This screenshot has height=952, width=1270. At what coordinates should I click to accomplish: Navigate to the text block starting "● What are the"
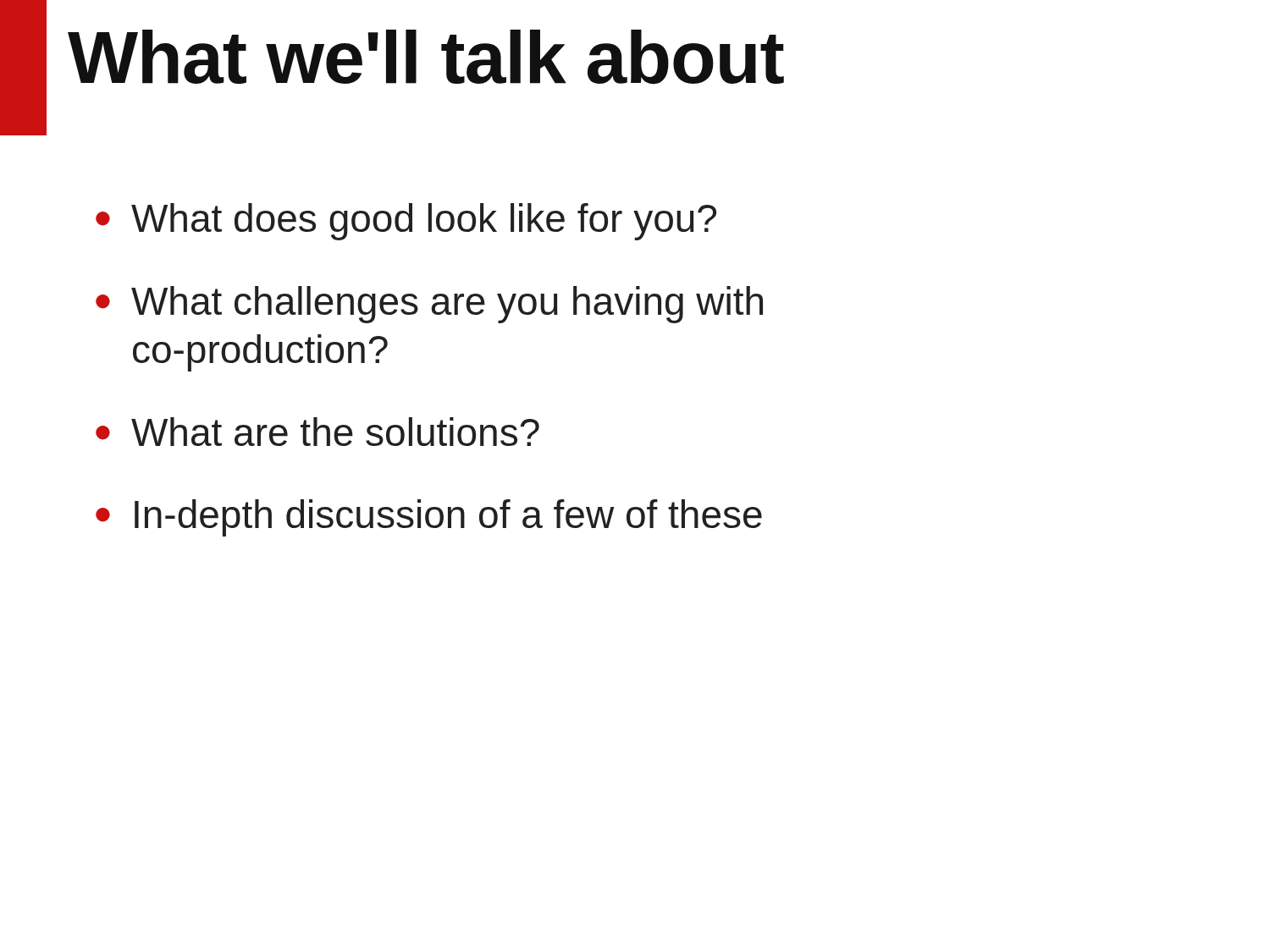point(317,433)
